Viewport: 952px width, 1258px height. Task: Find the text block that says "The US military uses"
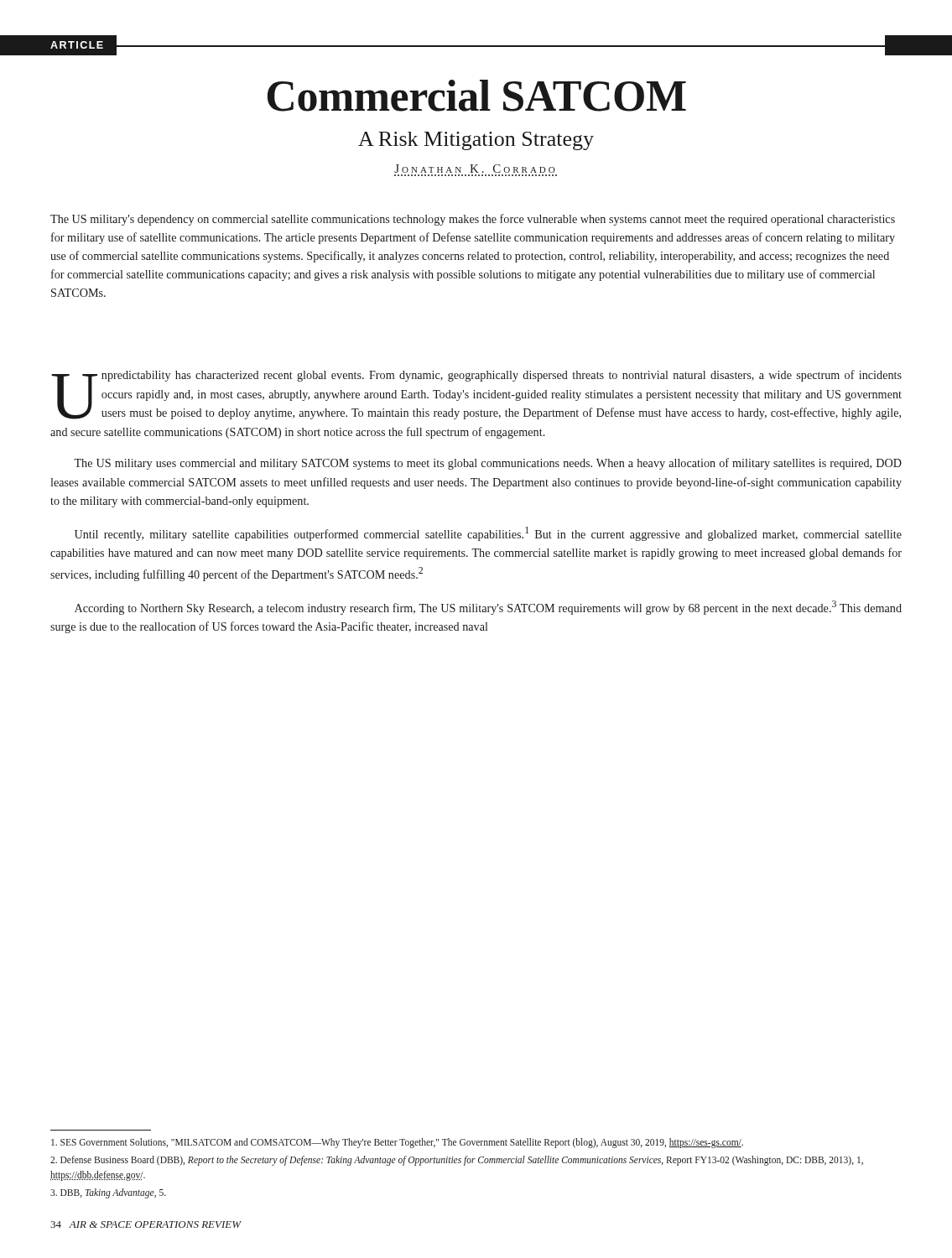pos(476,482)
